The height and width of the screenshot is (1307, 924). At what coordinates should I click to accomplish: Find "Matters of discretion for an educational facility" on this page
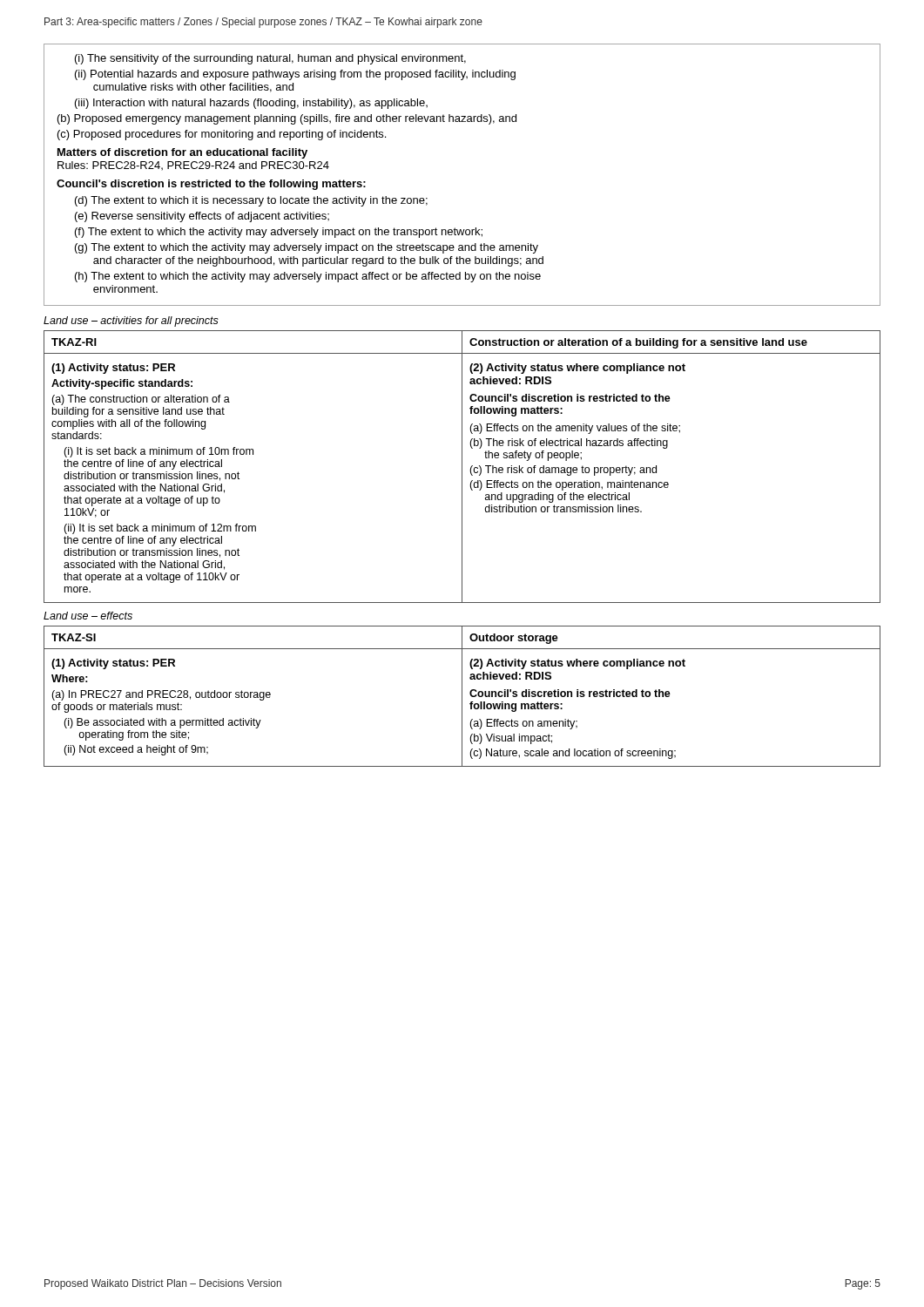pyautogui.click(x=182, y=152)
